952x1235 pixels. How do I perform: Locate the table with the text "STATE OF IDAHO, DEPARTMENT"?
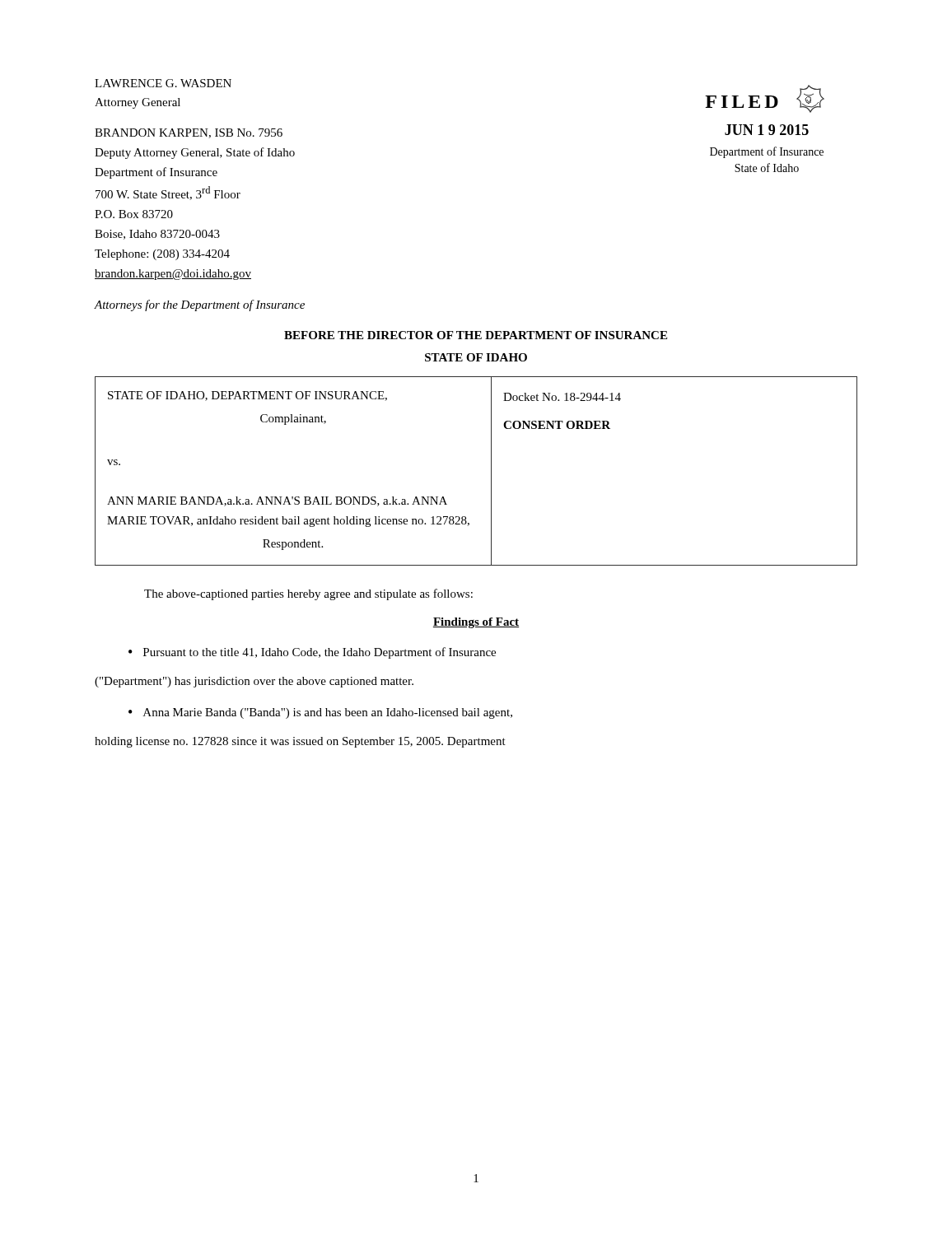pos(476,471)
